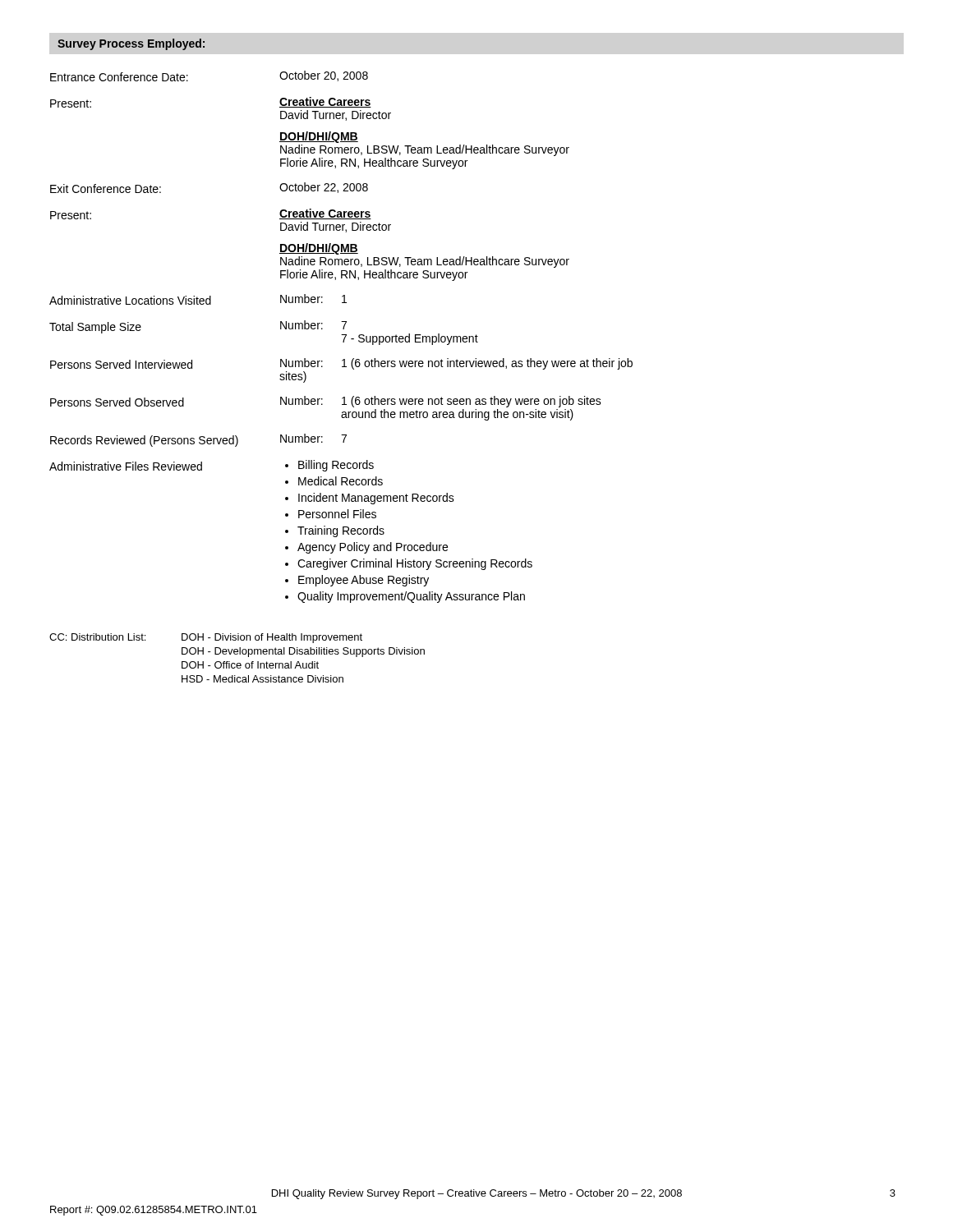Viewport: 953px width, 1232px height.
Task: Locate the element starting "Entrance Conference Date: October 20, 2008"
Action: point(121,76)
